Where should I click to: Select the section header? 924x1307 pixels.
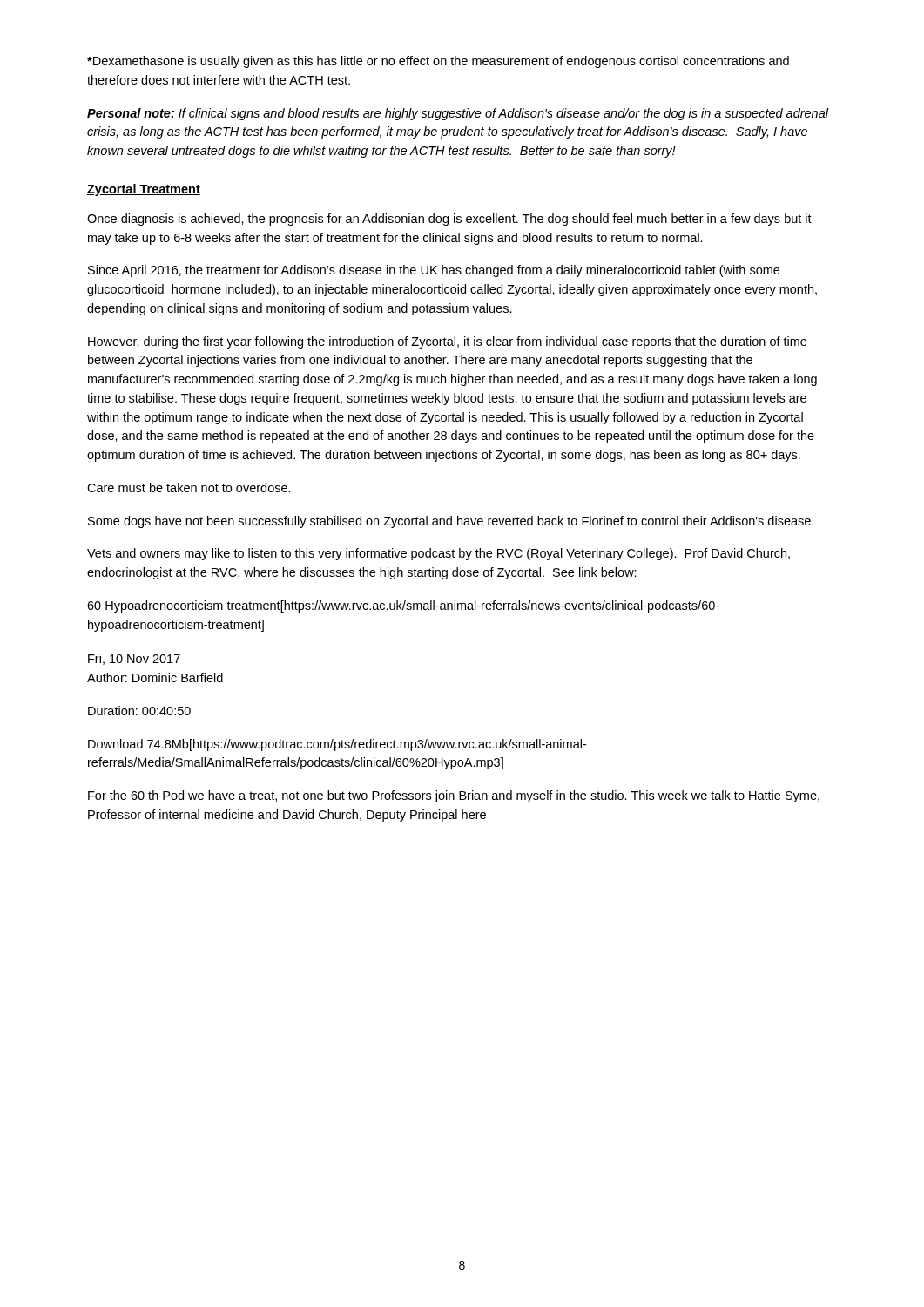144,189
